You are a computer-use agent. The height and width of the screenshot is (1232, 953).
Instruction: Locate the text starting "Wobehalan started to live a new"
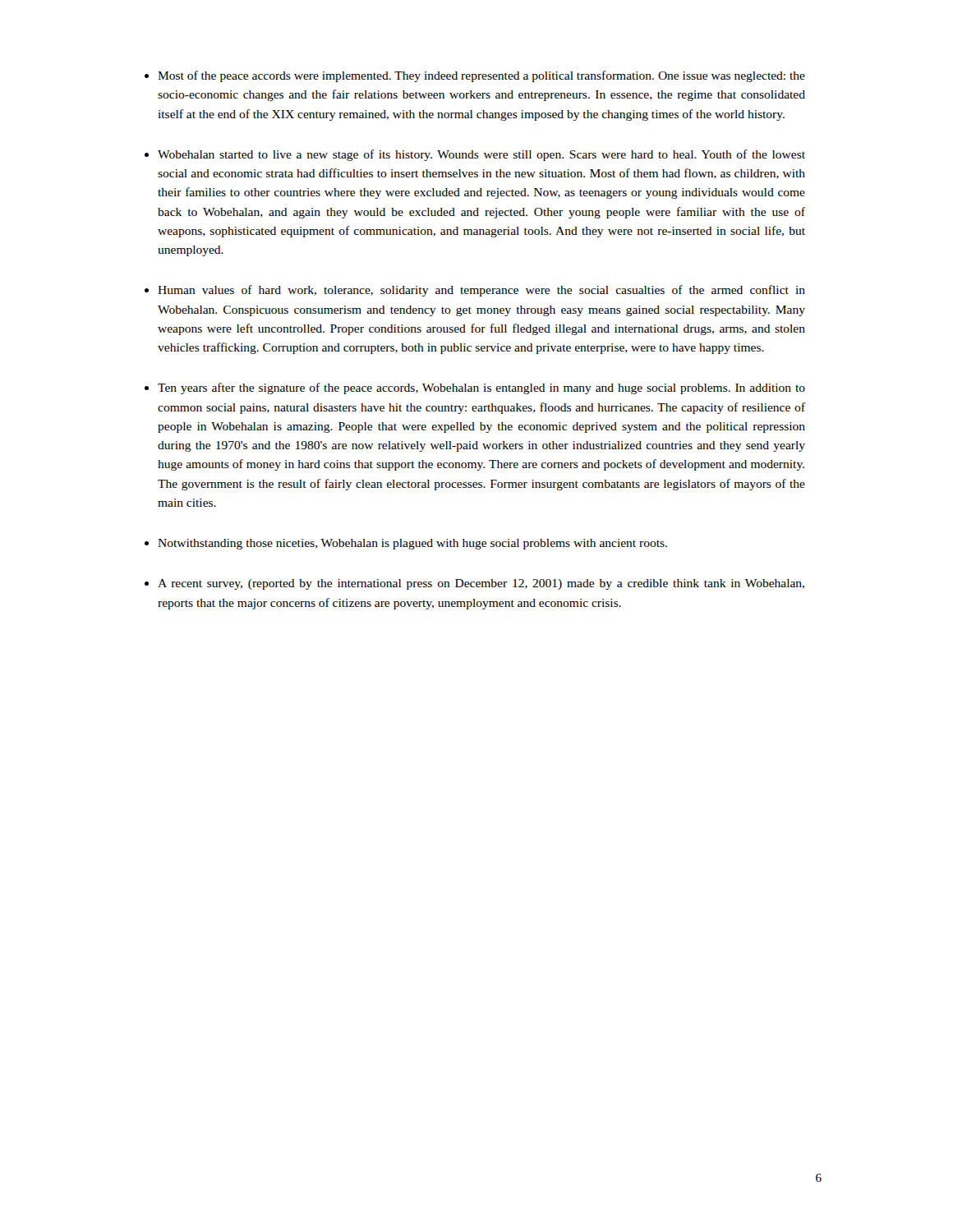click(x=481, y=202)
